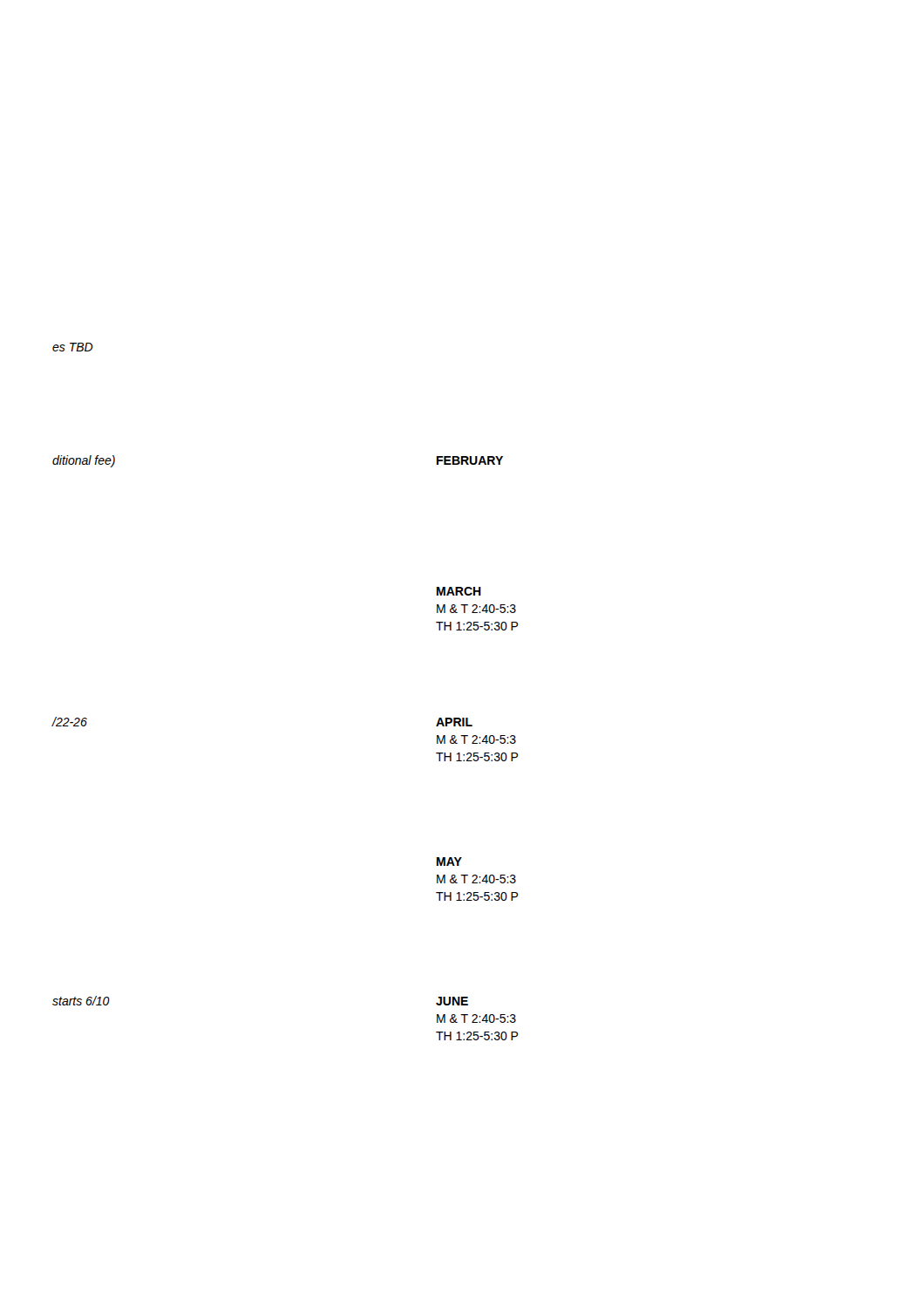Point to "ditional fee)"
The height and width of the screenshot is (1308, 924).
[84, 460]
